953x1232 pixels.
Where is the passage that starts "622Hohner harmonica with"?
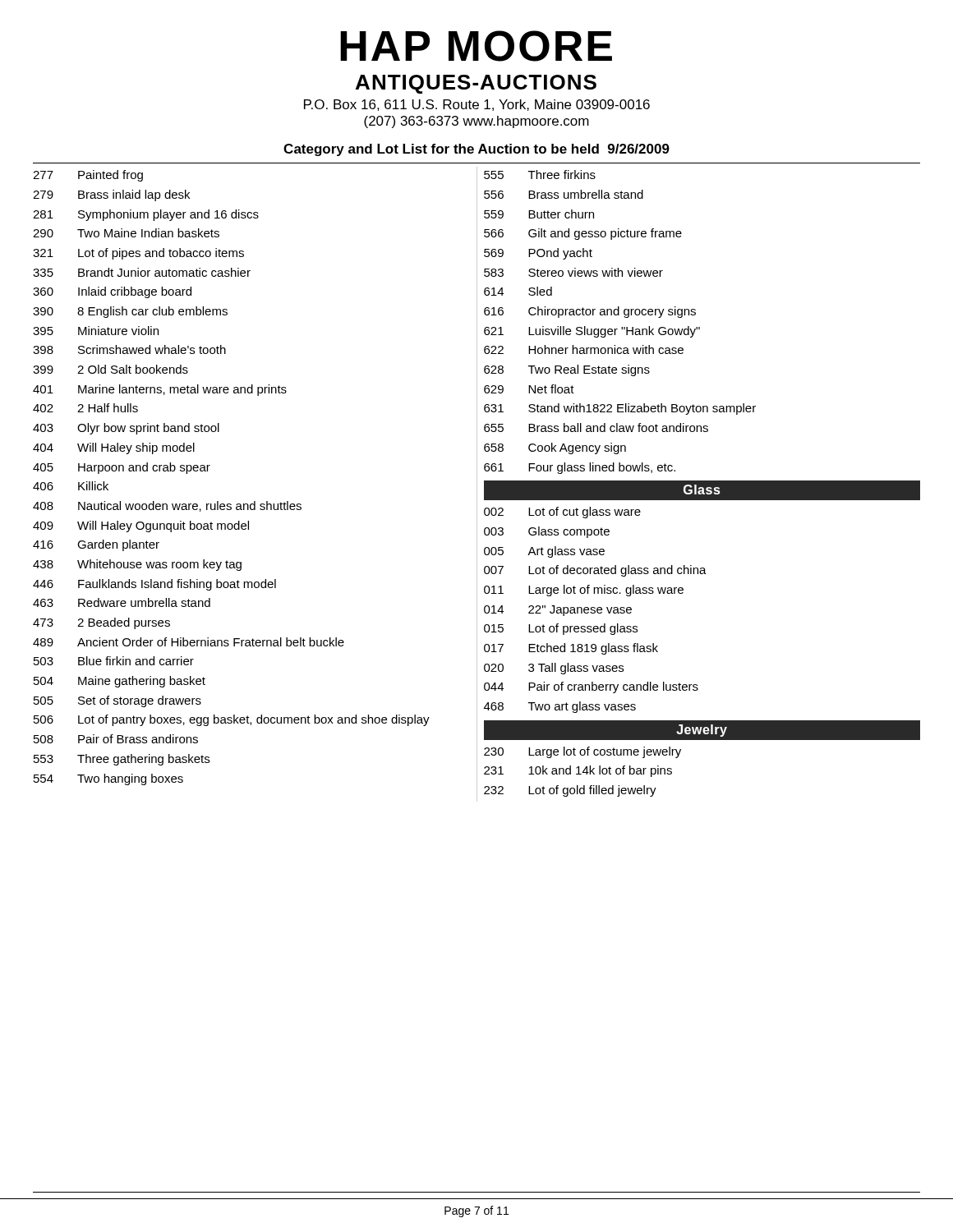coord(584,351)
